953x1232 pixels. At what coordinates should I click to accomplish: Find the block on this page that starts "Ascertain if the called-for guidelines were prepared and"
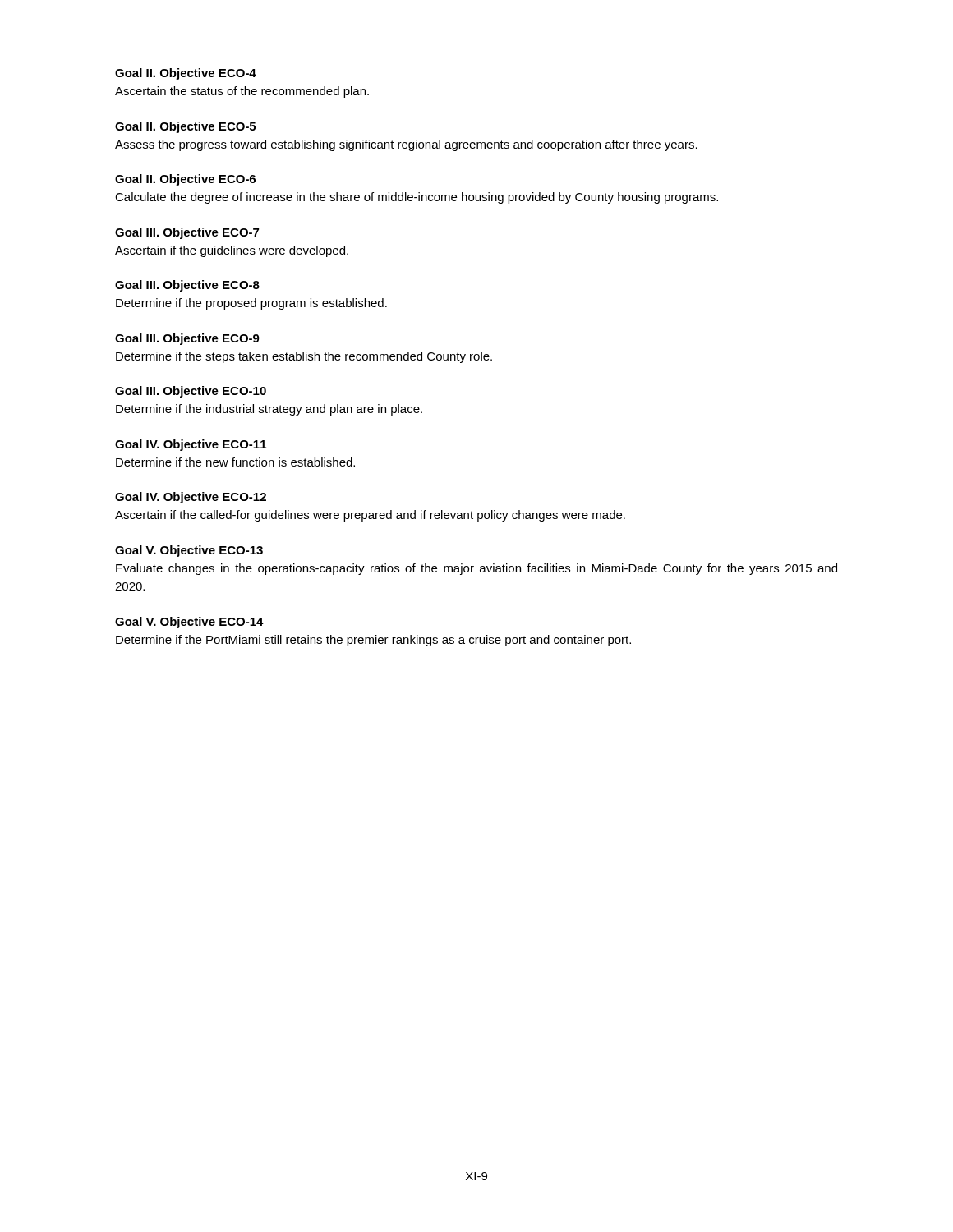click(x=371, y=515)
